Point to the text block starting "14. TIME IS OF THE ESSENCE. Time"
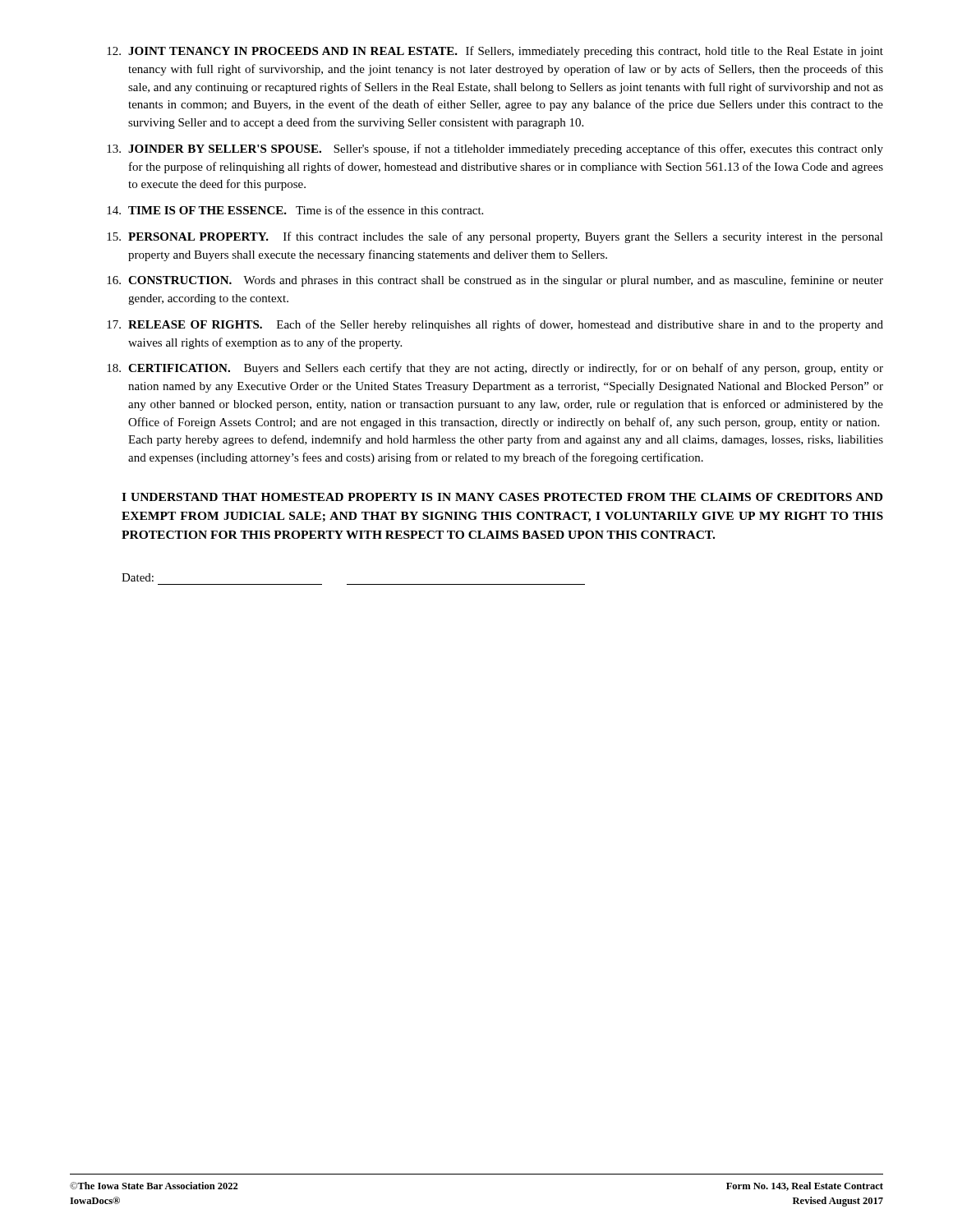This screenshot has height=1232, width=953. (x=483, y=211)
